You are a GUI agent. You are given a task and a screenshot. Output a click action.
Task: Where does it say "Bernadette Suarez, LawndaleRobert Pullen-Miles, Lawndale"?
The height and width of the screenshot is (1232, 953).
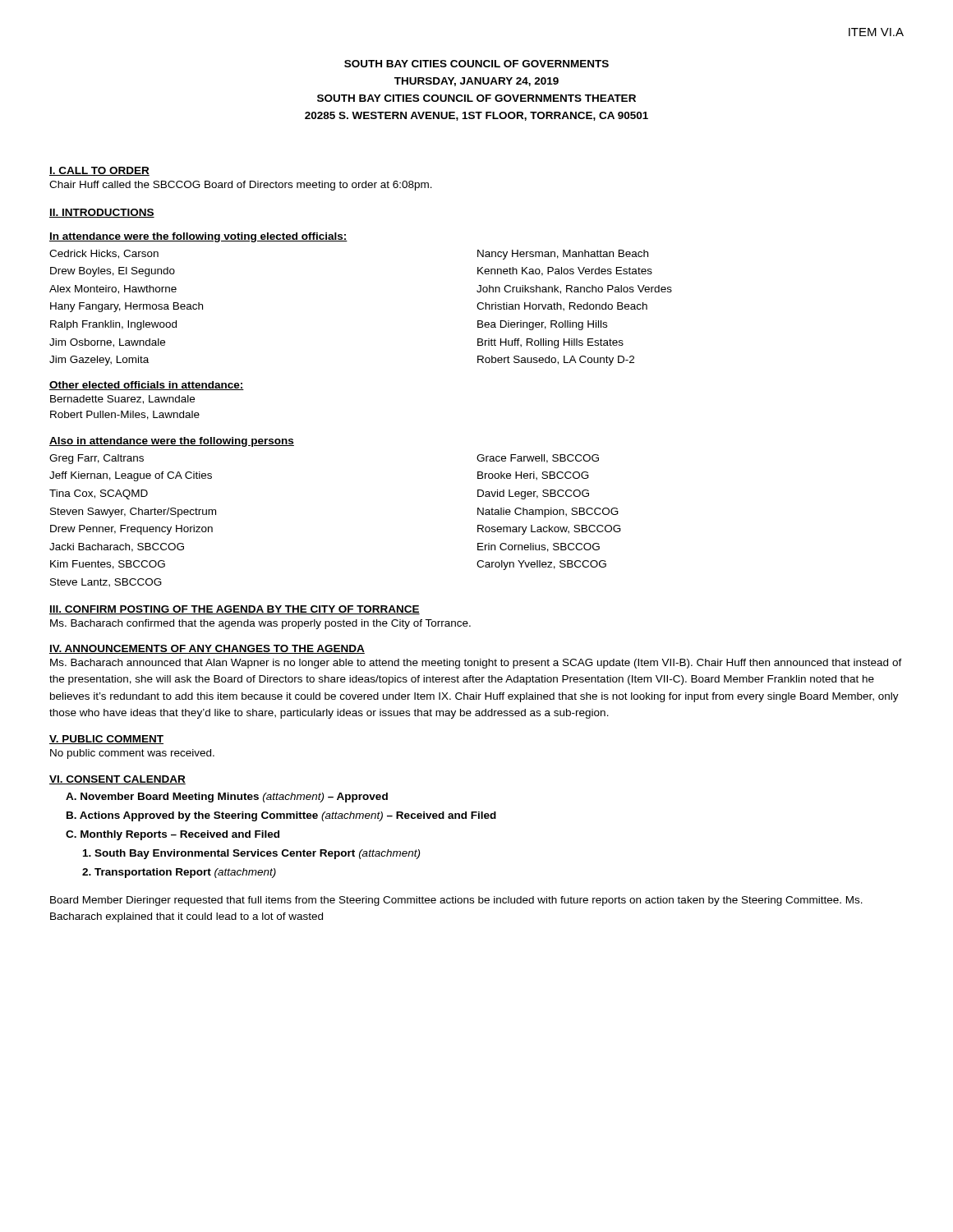click(125, 407)
